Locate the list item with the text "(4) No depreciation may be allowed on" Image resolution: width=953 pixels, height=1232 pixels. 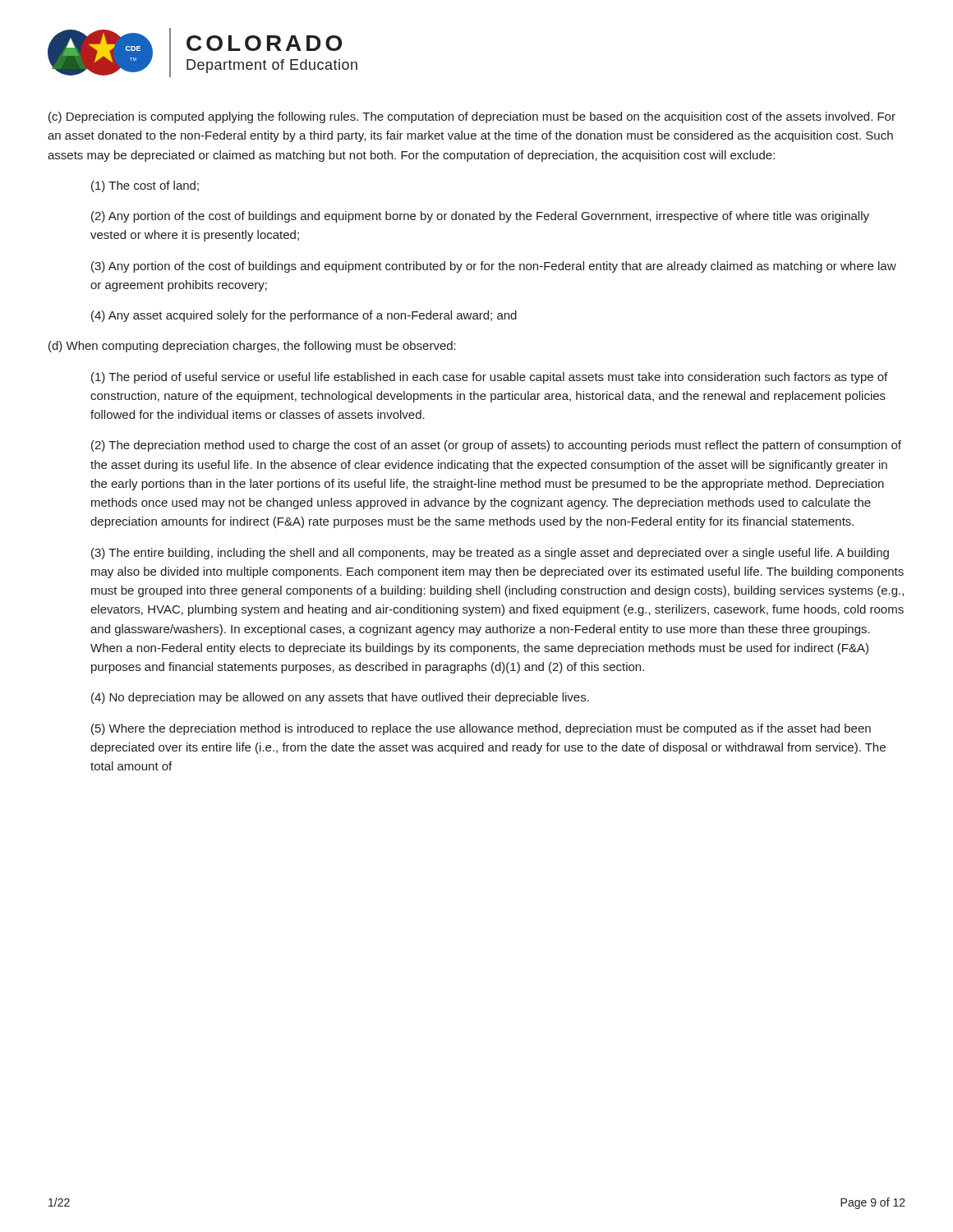tap(340, 697)
